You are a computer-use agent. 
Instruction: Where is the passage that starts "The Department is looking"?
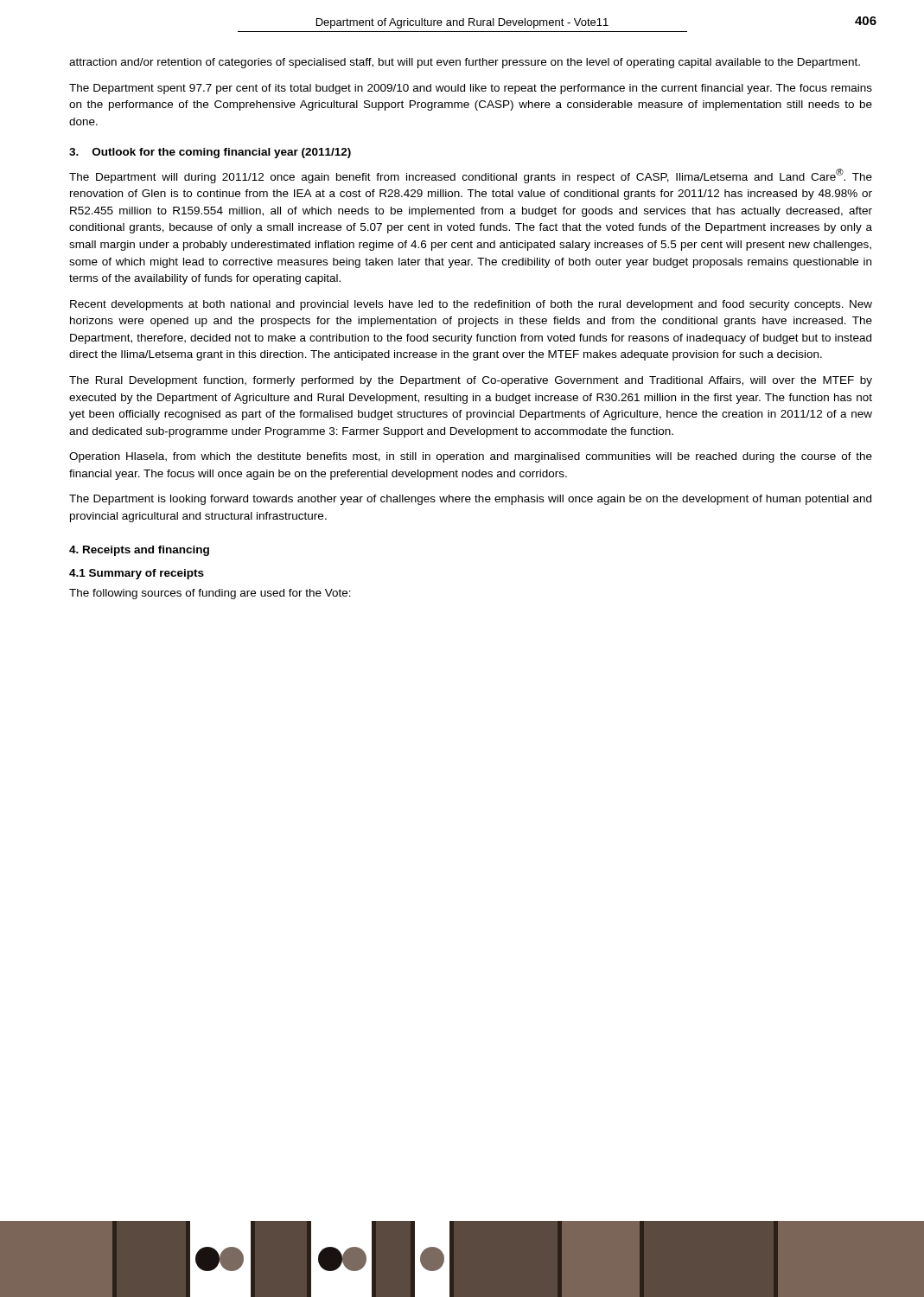pos(471,507)
